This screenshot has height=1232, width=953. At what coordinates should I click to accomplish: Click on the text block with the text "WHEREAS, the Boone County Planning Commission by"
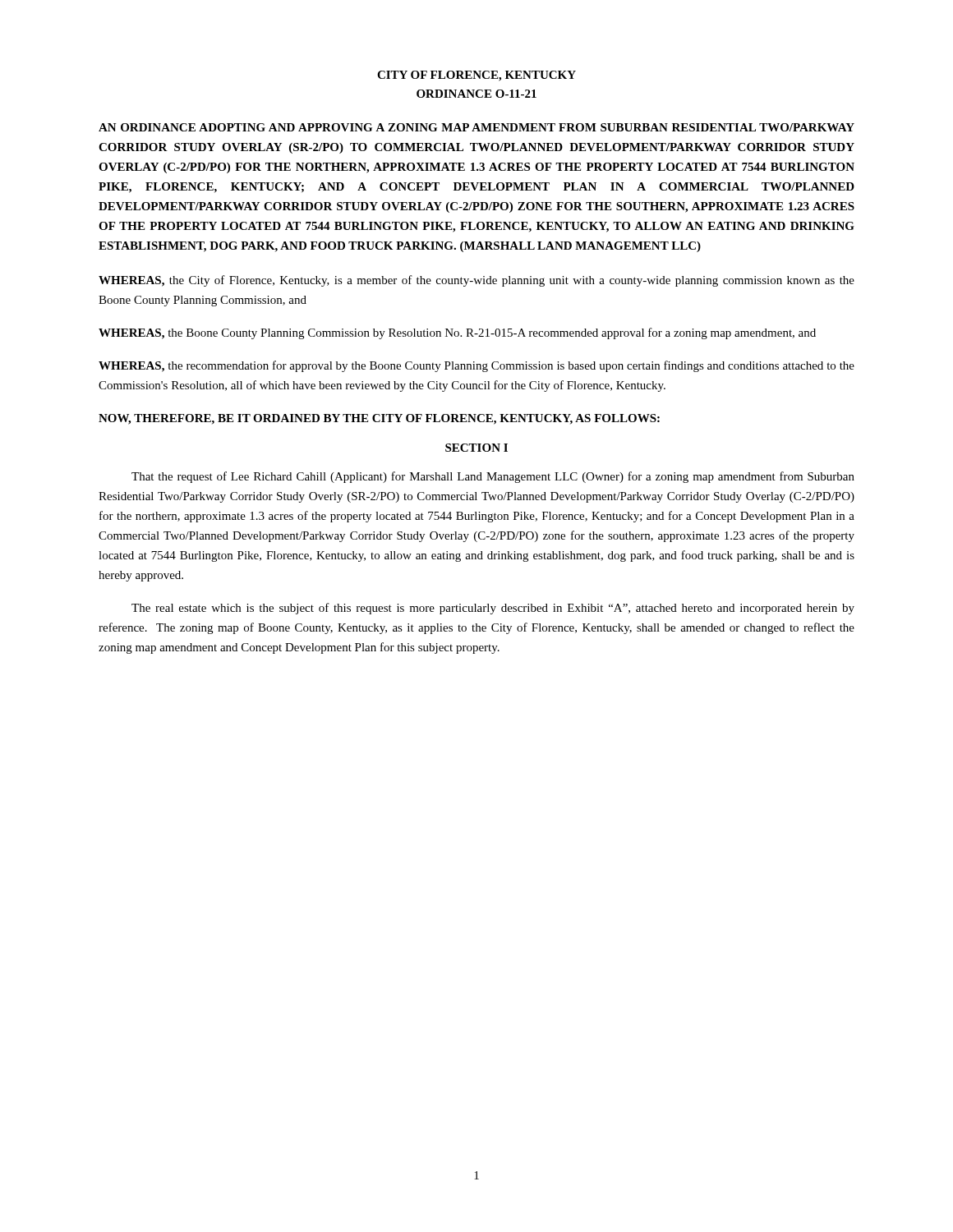click(457, 333)
